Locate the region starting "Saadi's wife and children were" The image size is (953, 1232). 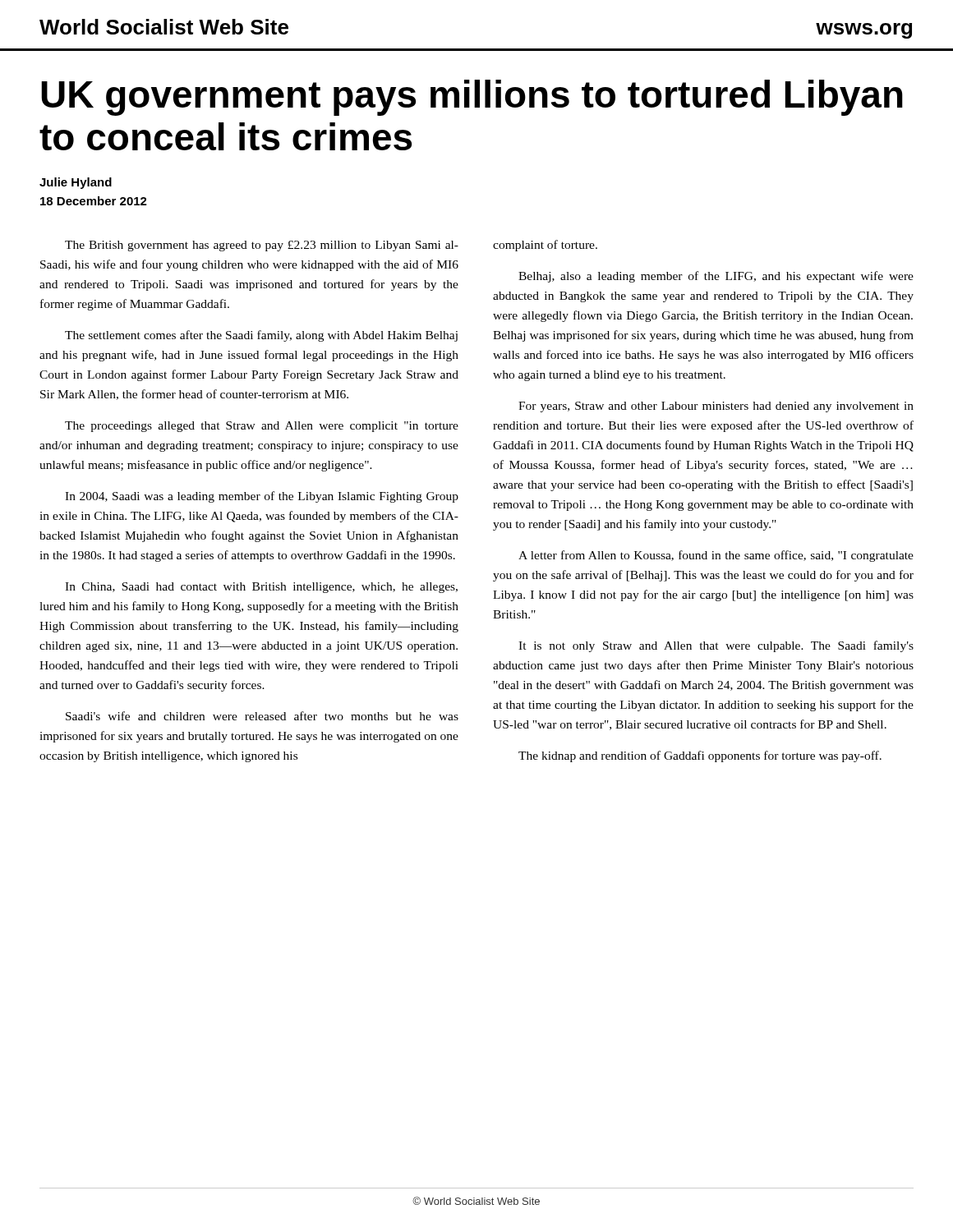click(x=249, y=736)
